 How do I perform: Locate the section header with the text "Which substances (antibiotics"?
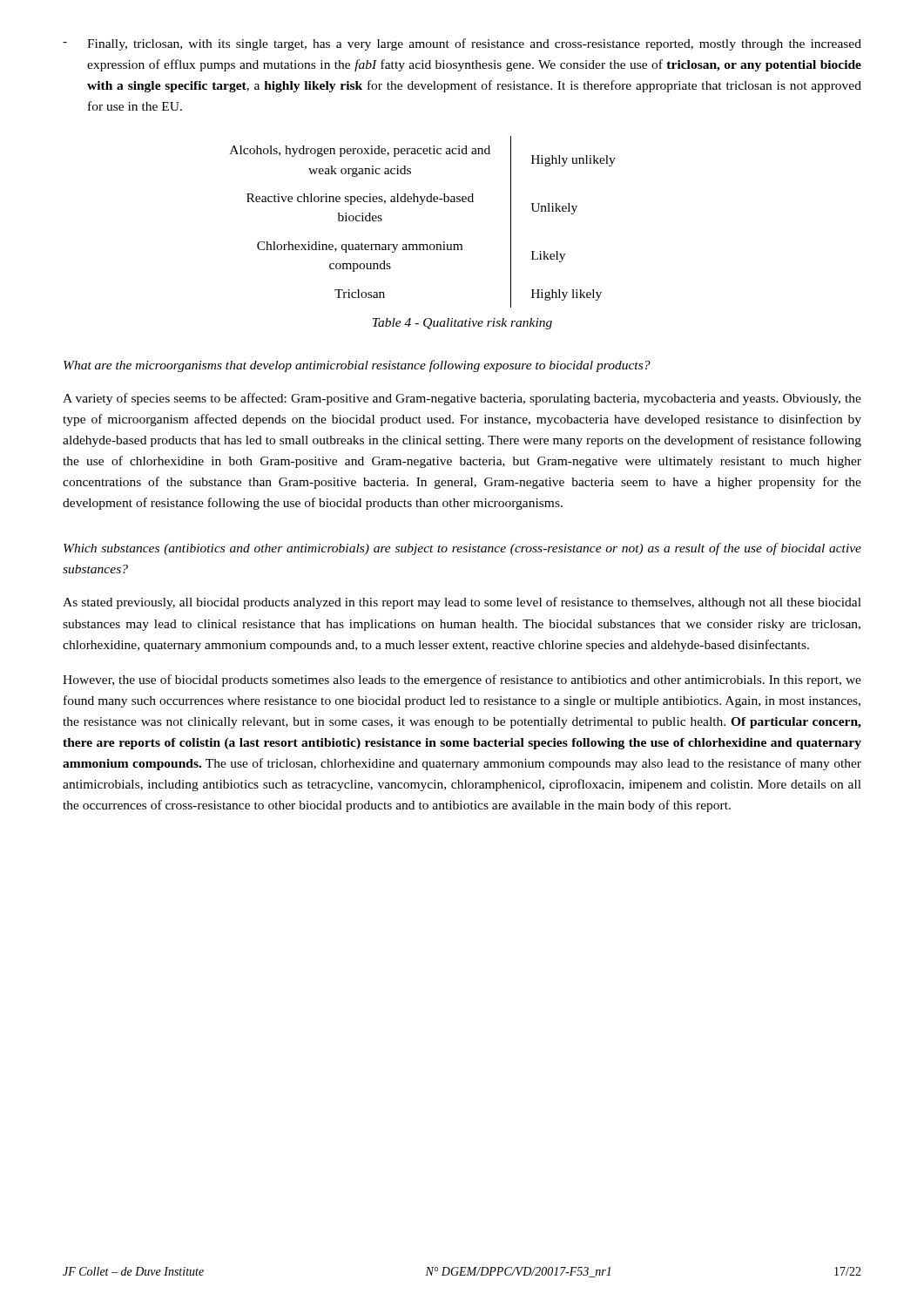(462, 558)
